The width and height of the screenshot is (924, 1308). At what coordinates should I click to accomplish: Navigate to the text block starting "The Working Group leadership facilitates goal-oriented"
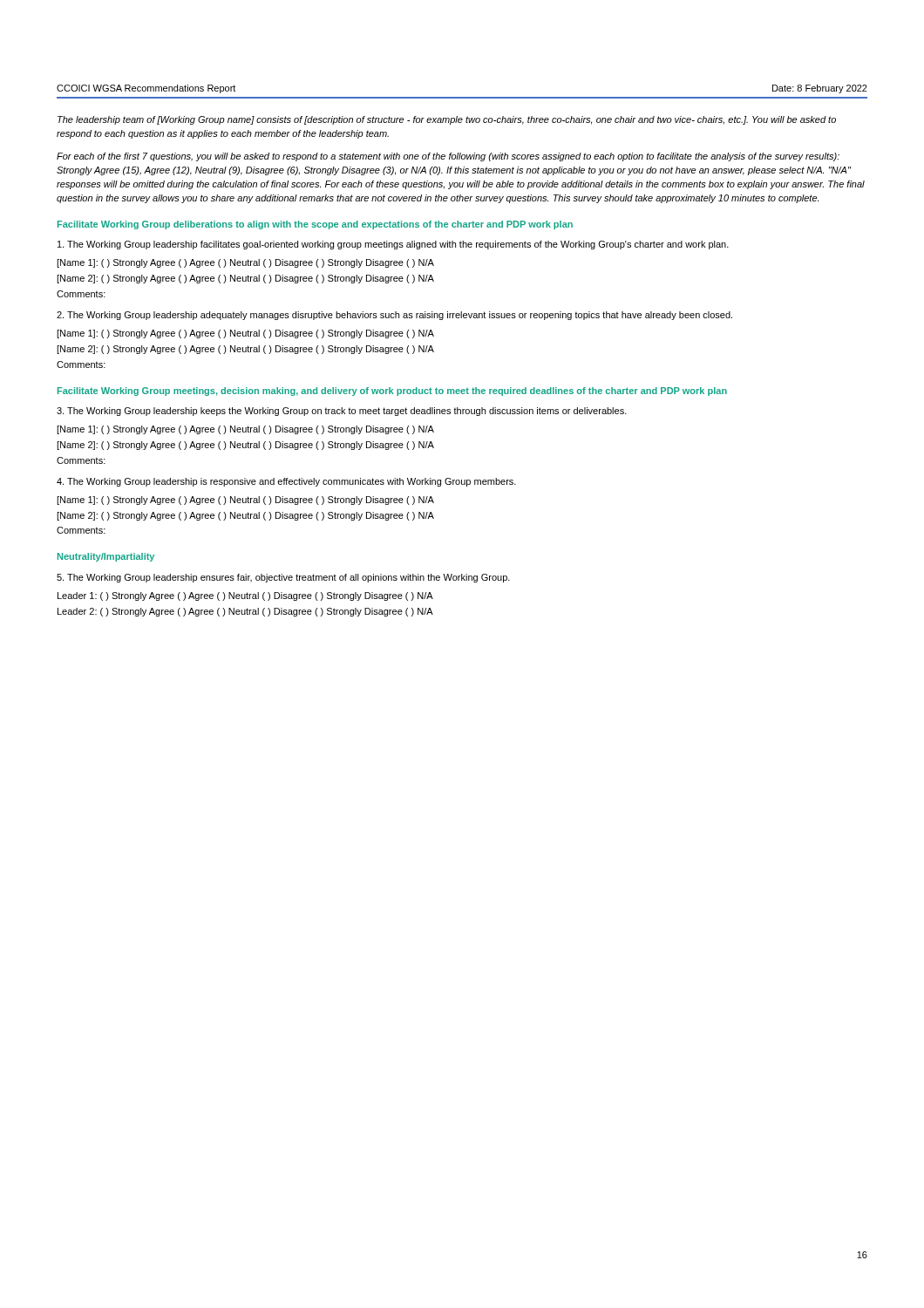tap(393, 244)
